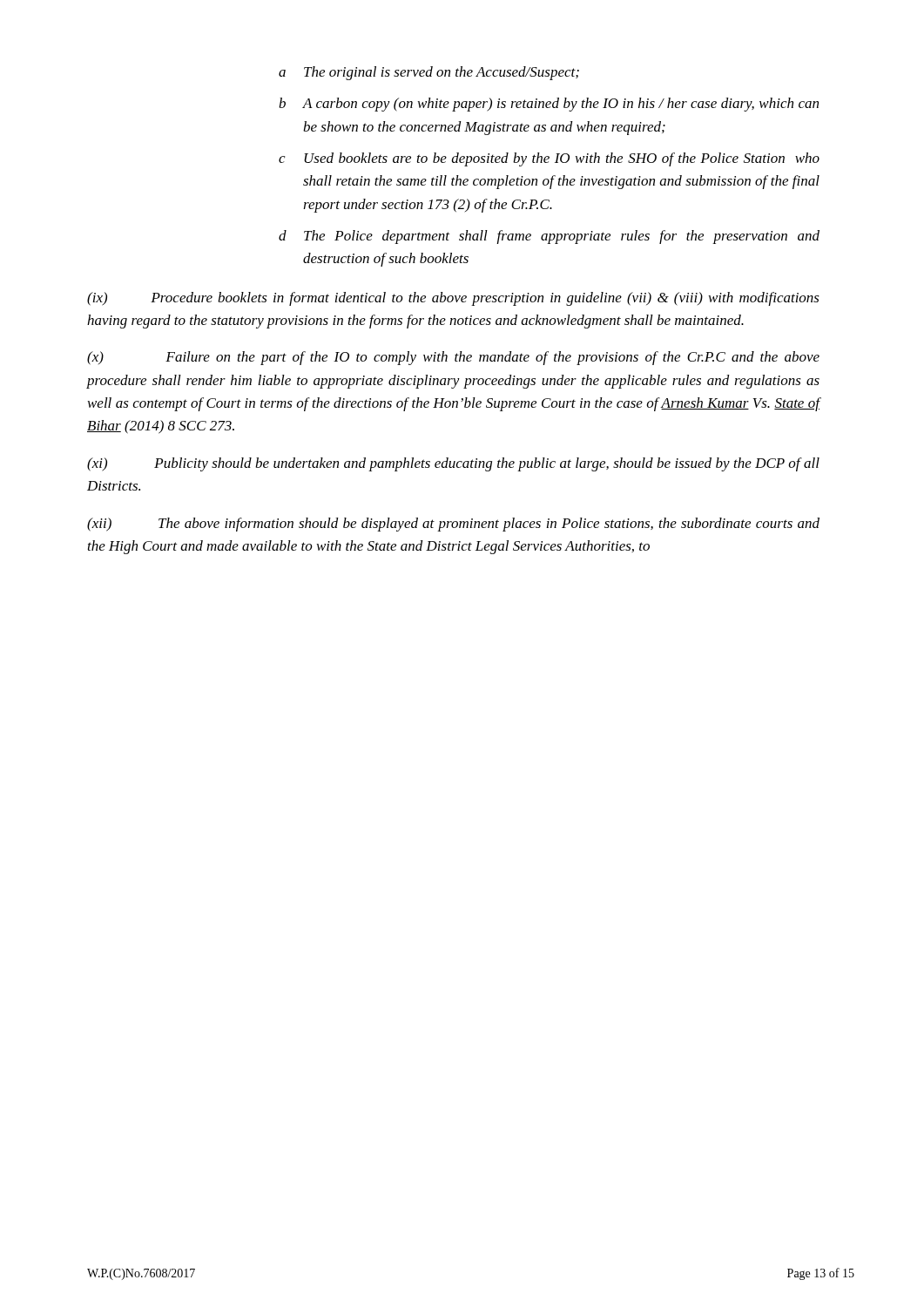Viewport: 924px width, 1307px height.
Task: Locate the list item with the text "c Used booklets are to"
Action: coord(549,182)
